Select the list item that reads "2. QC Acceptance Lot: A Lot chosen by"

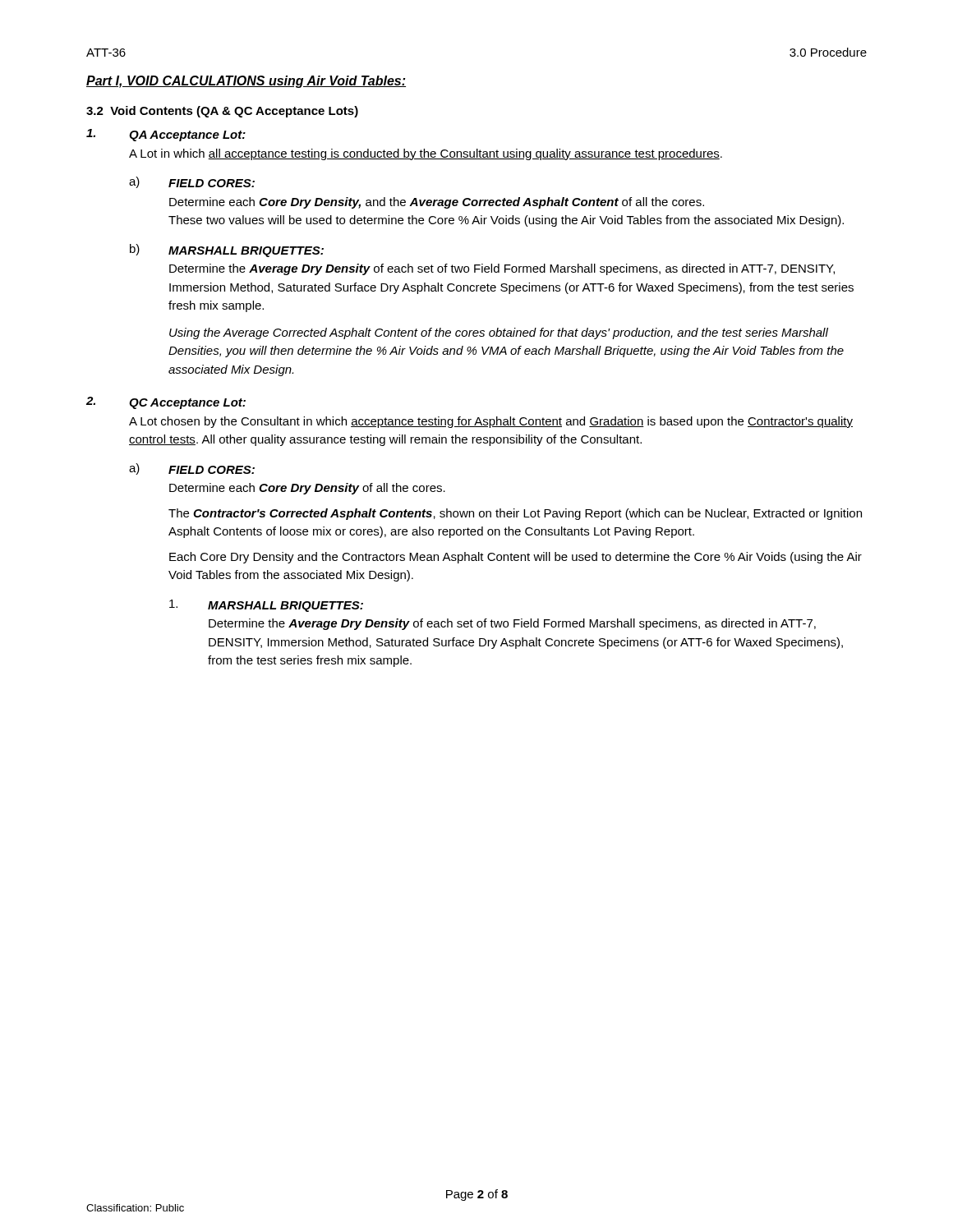coord(476,424)
